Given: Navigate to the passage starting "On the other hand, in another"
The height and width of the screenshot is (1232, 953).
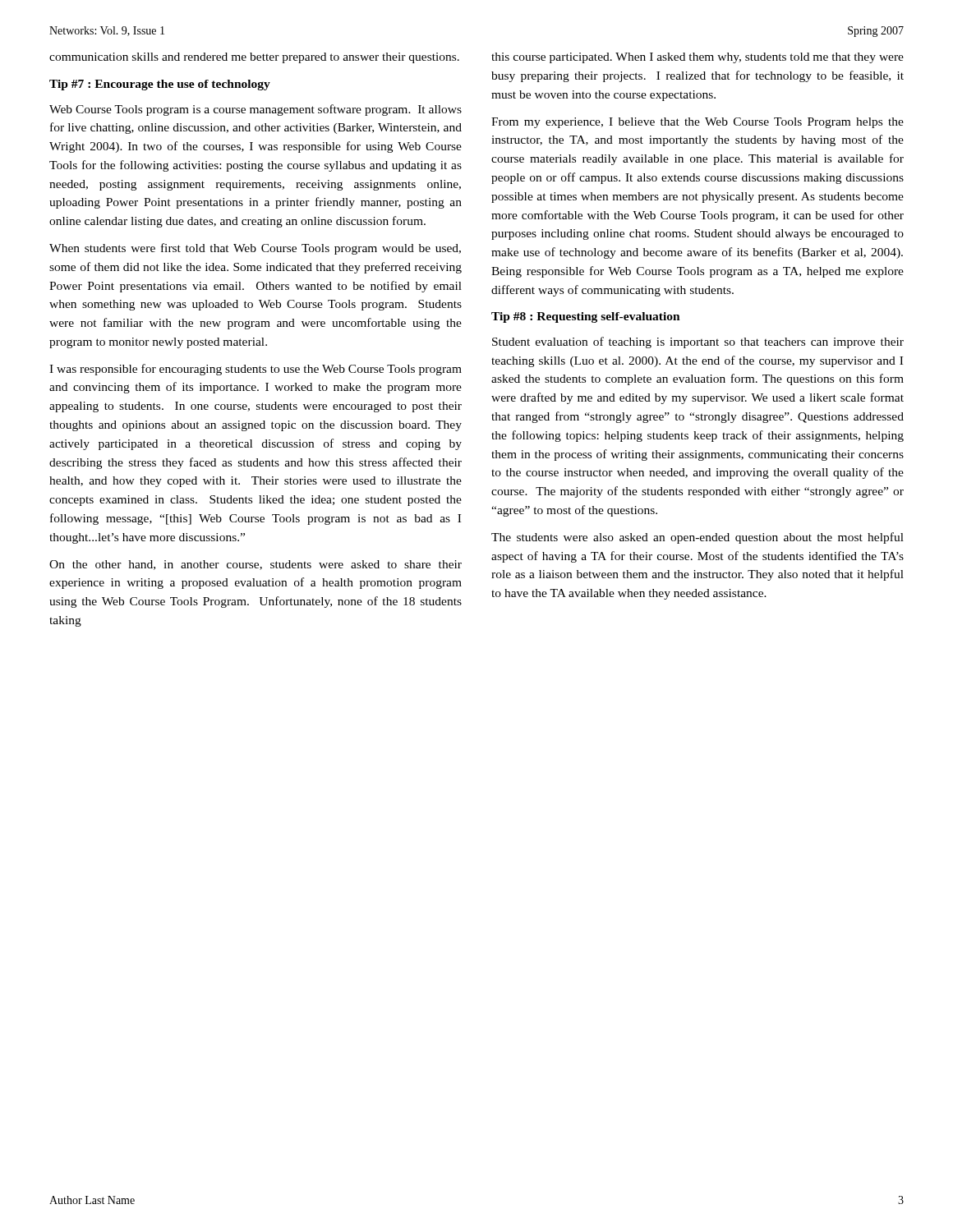Looking at the screenshot, I should [255, 592].
